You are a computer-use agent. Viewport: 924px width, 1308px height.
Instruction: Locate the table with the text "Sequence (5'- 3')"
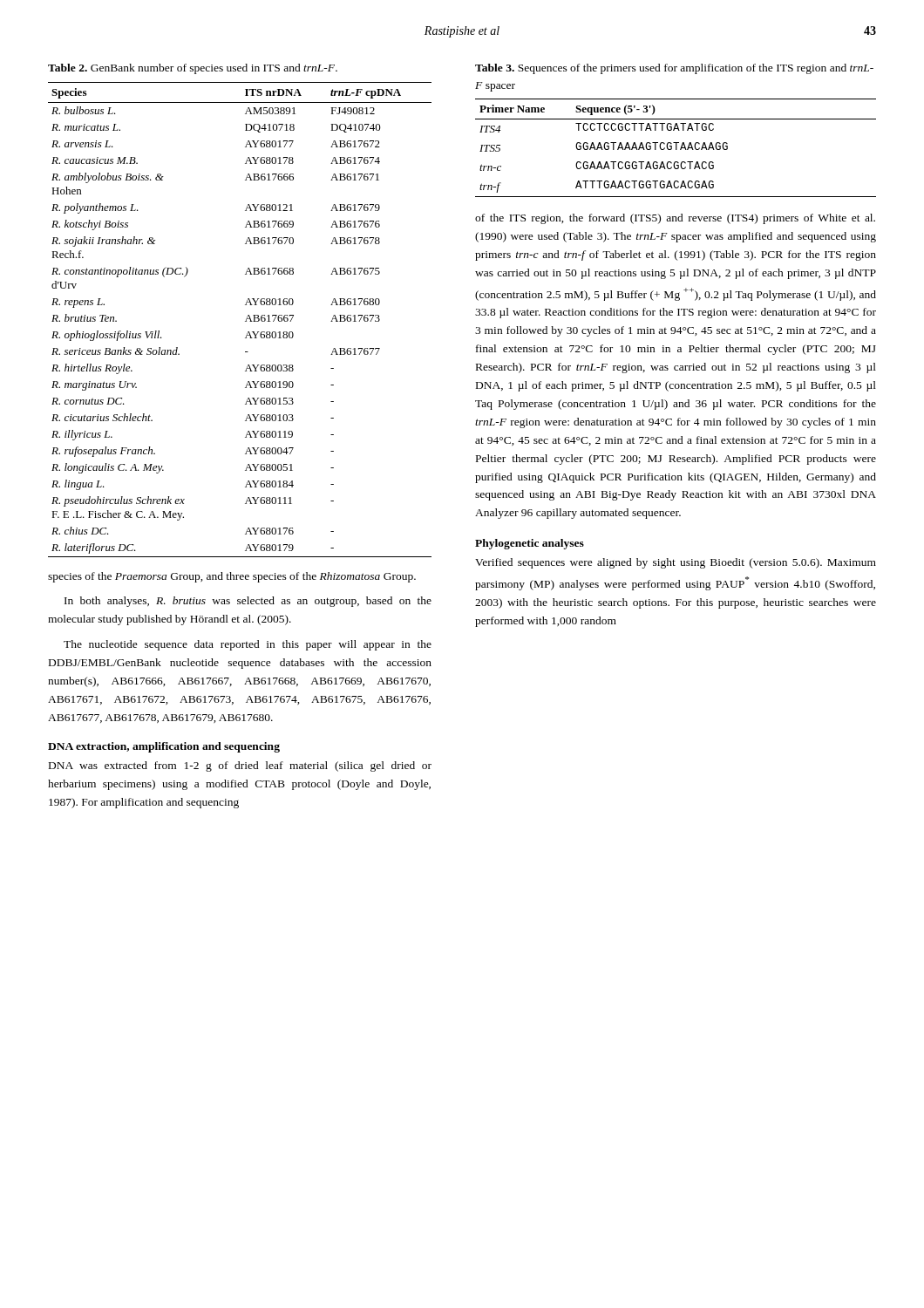676,148
